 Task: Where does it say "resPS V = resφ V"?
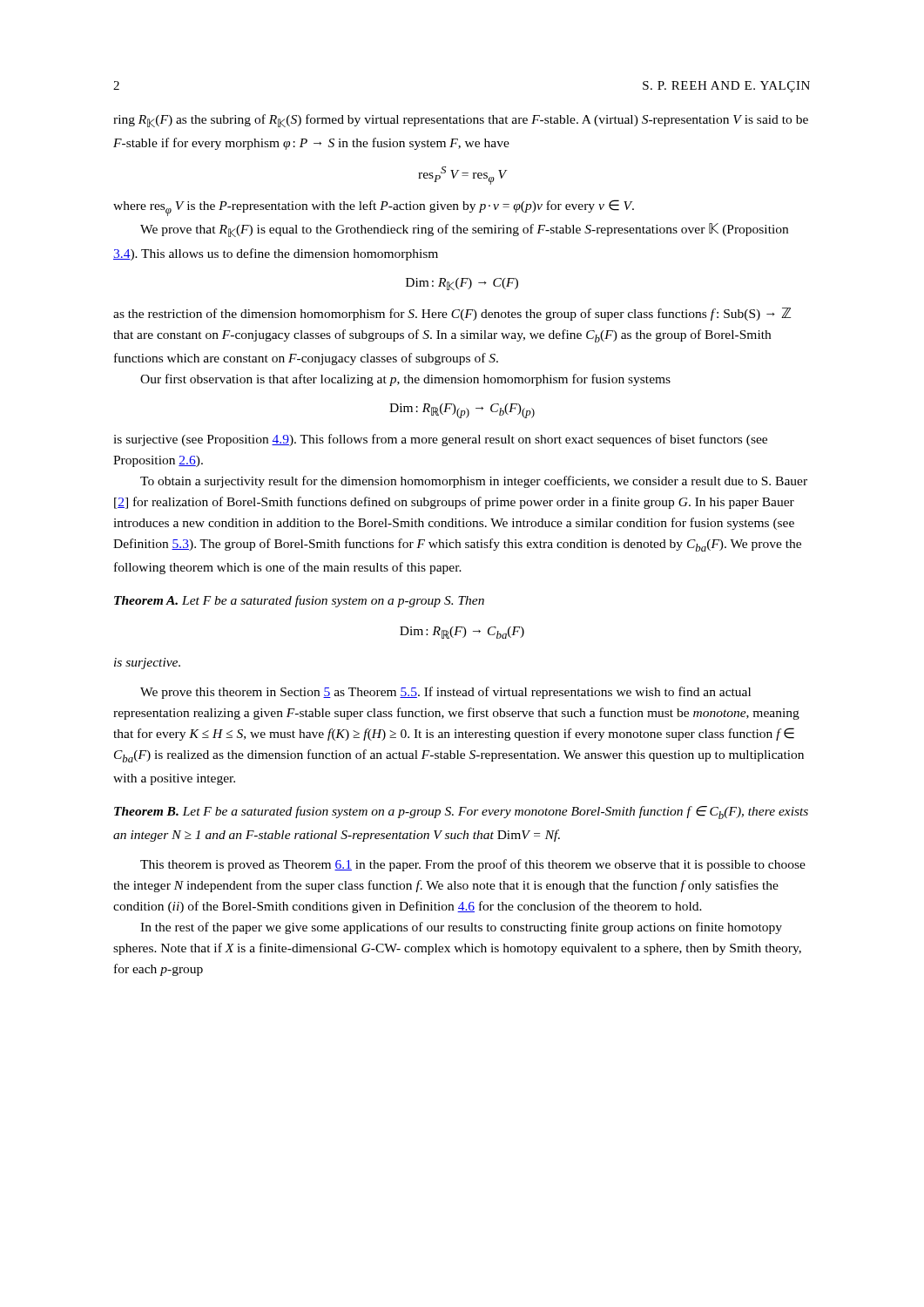462,174
